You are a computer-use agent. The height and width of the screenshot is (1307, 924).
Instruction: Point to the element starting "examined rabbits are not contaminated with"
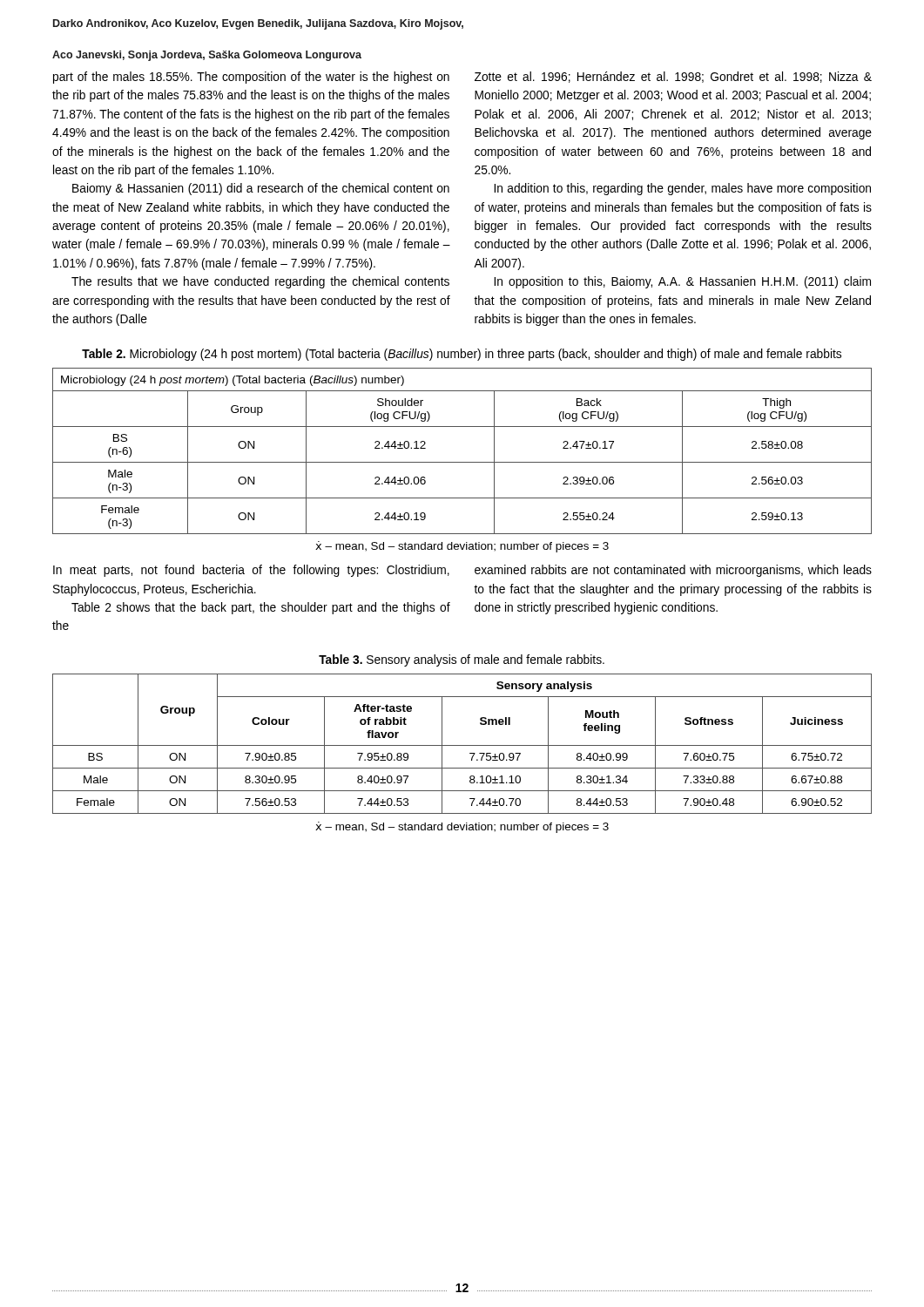[x=673, y=589]
